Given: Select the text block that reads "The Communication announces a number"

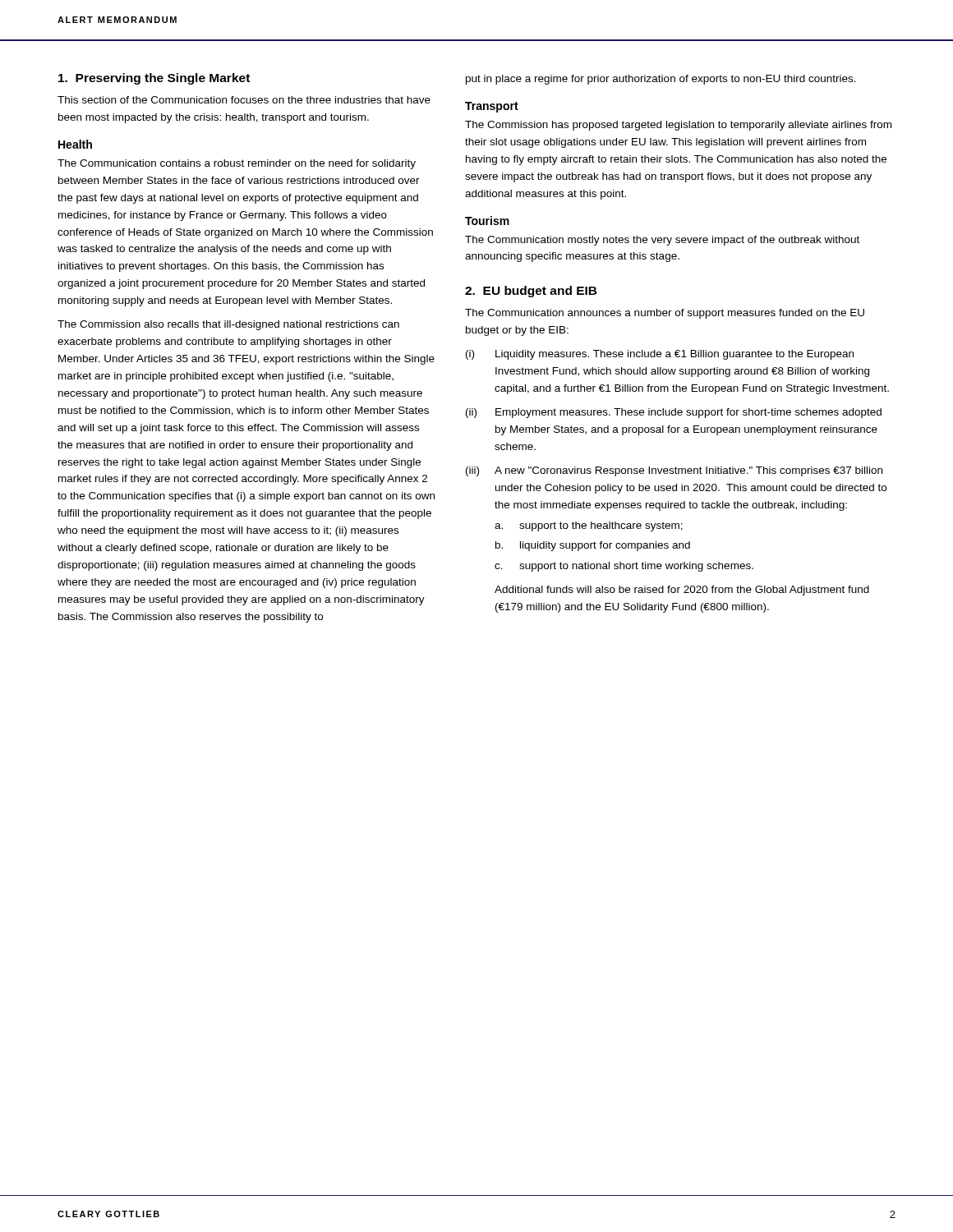Looking at the screenshot, I should 665,321.
